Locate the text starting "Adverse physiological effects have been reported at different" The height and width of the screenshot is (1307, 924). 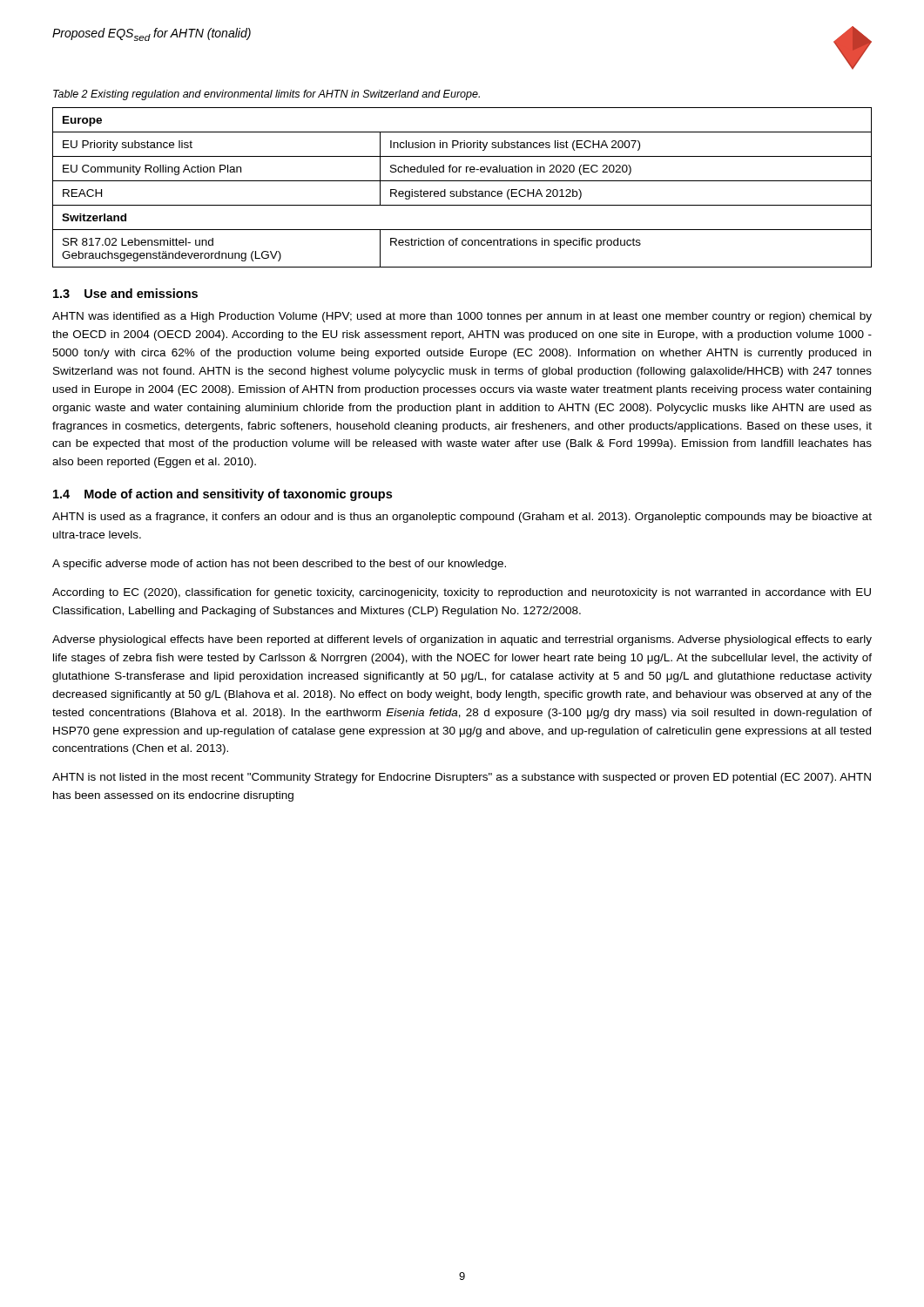coord(462,694)
